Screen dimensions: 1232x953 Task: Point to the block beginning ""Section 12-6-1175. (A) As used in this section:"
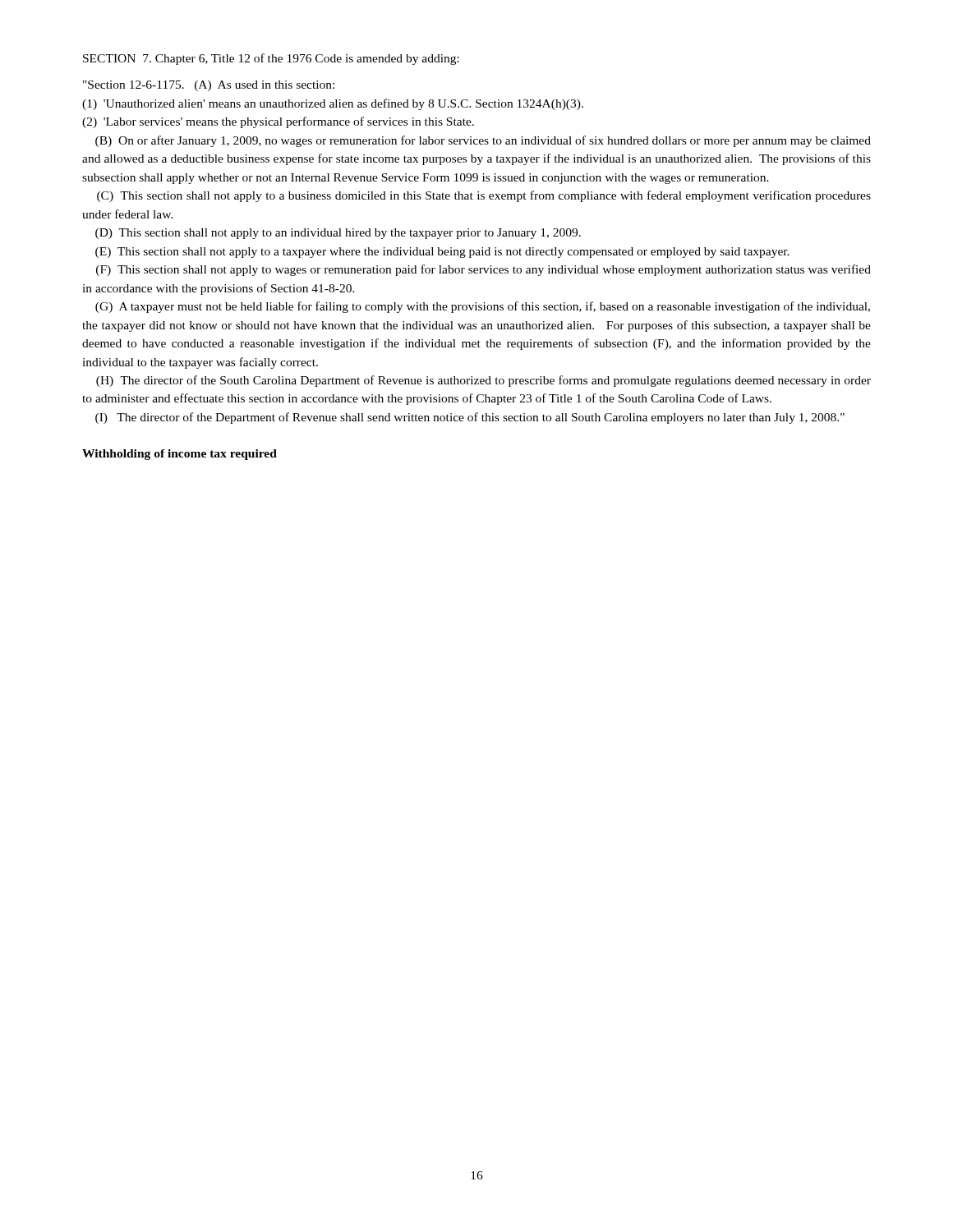point(476,251)
